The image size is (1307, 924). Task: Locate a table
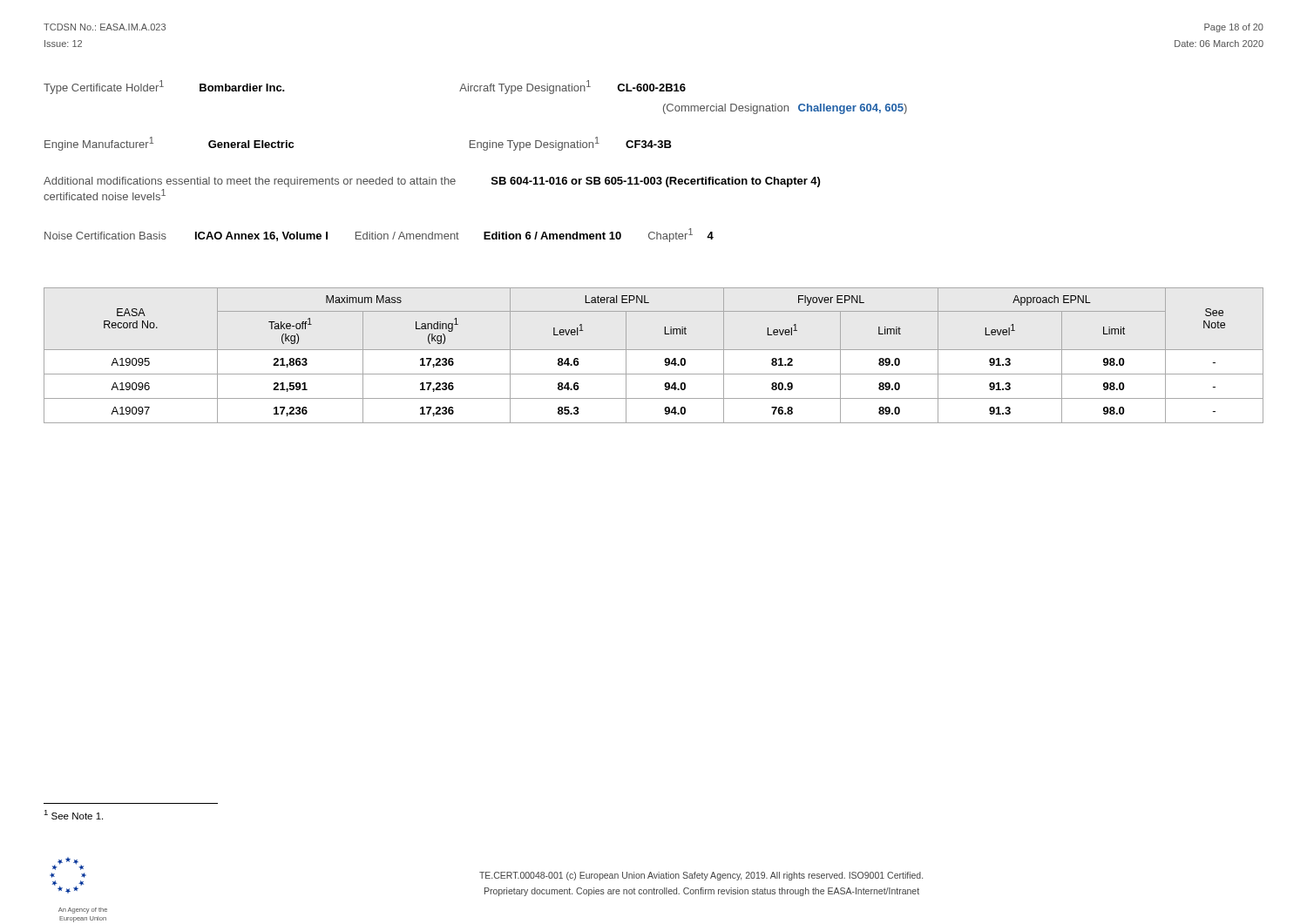coord(654,355)
